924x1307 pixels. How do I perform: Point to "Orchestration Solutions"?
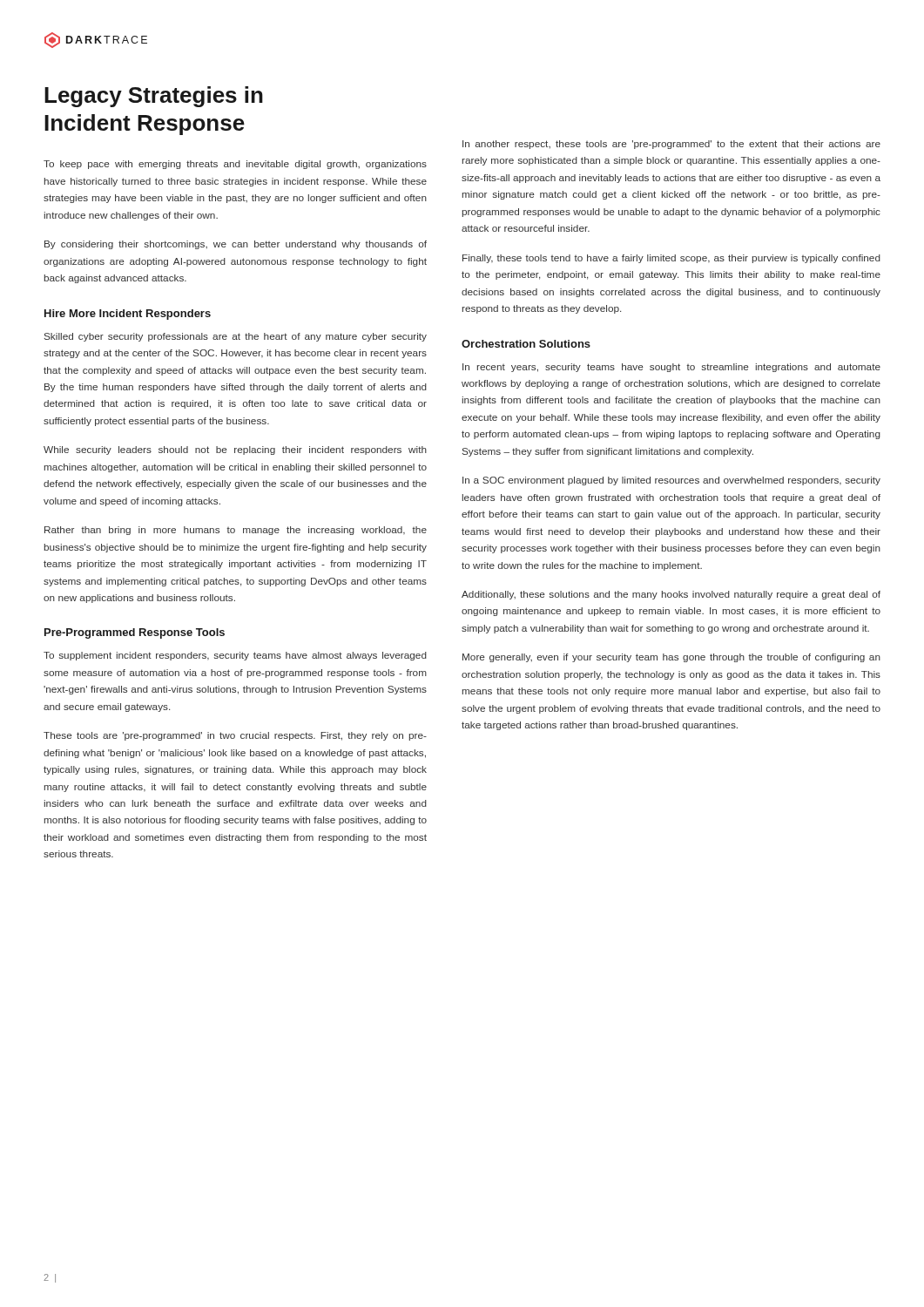[x=526, y=343]
